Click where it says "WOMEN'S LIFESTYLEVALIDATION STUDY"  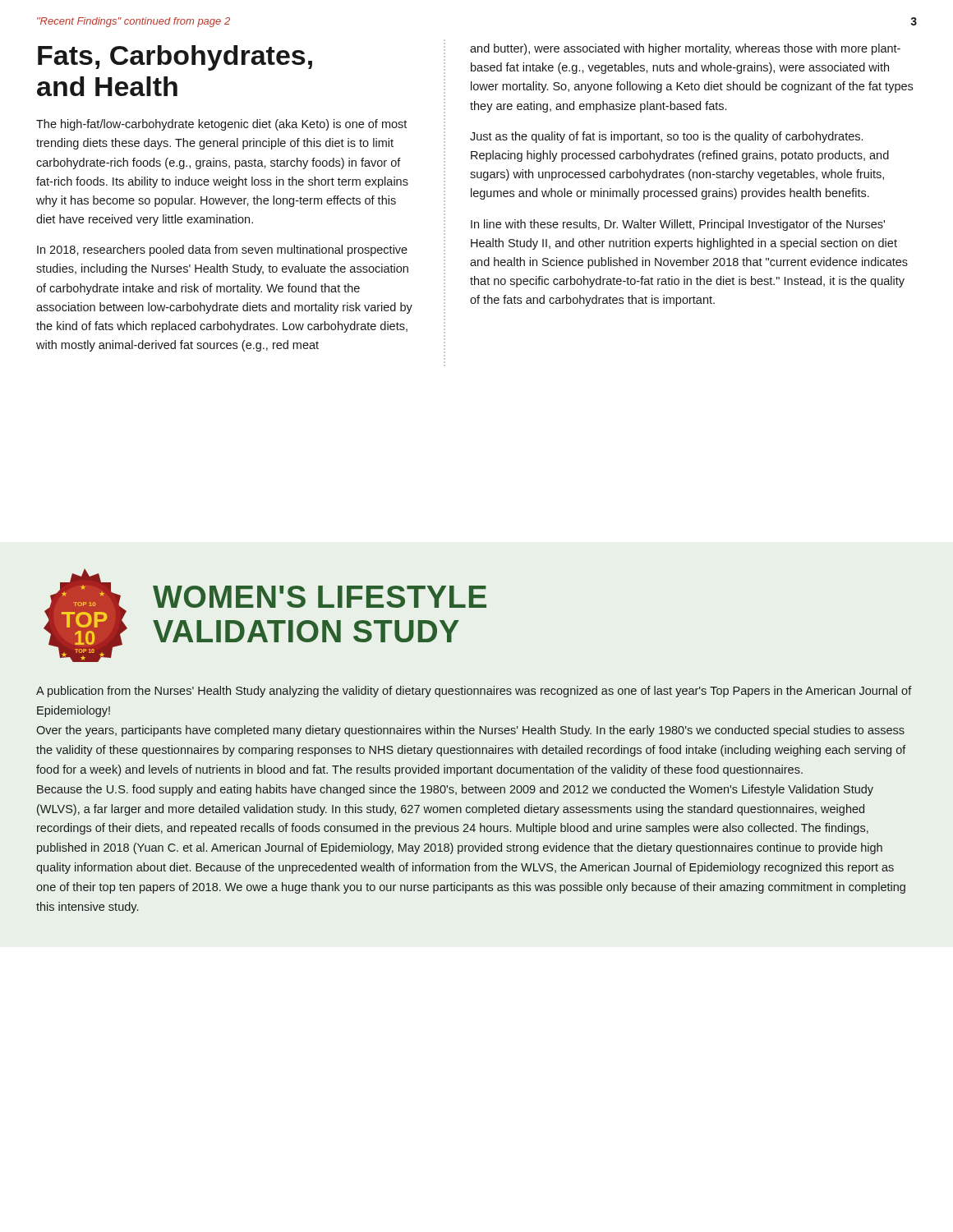(x=320, y=615)
